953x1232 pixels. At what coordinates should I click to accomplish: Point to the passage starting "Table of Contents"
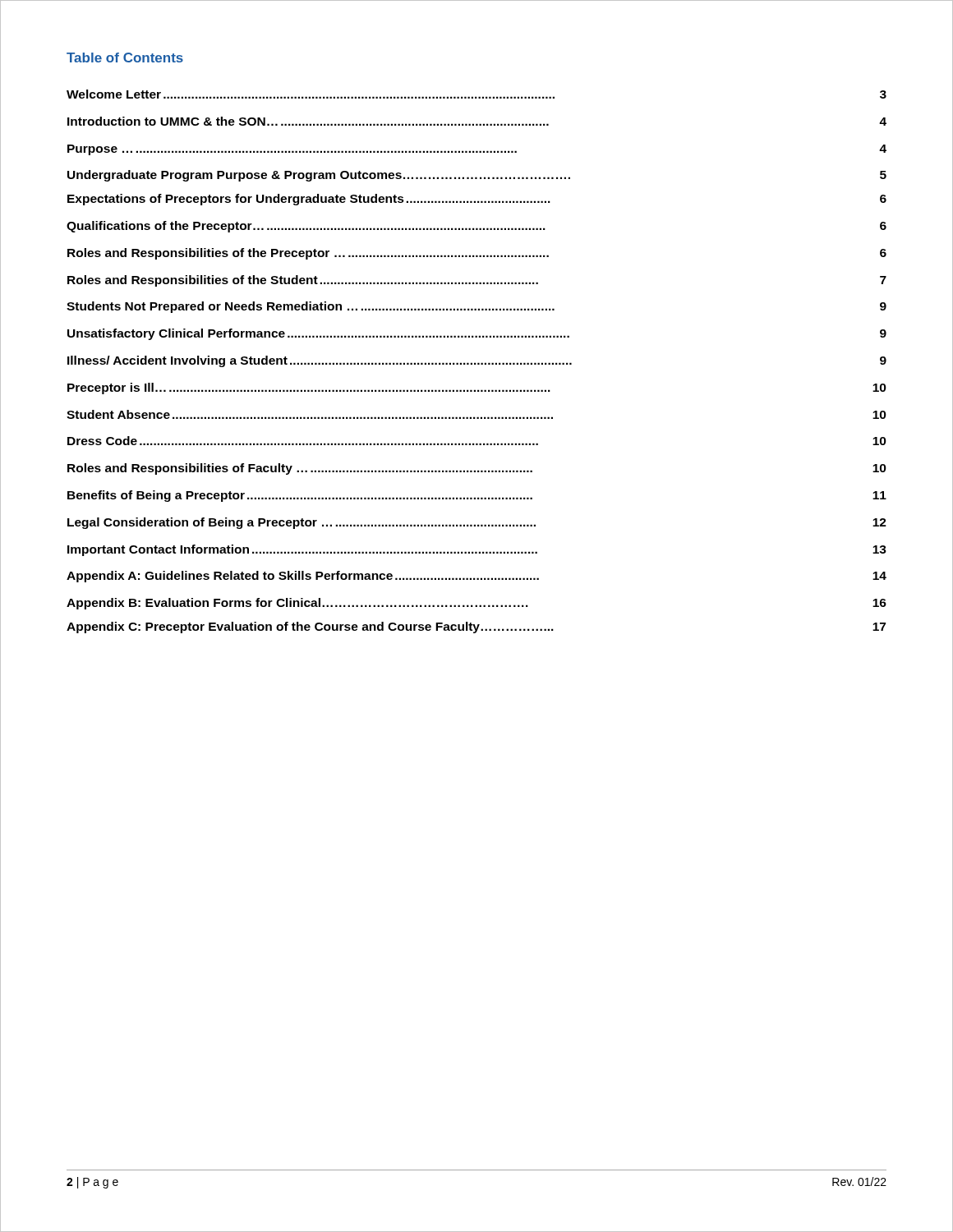pyautogui.click(x=125, y=58)
